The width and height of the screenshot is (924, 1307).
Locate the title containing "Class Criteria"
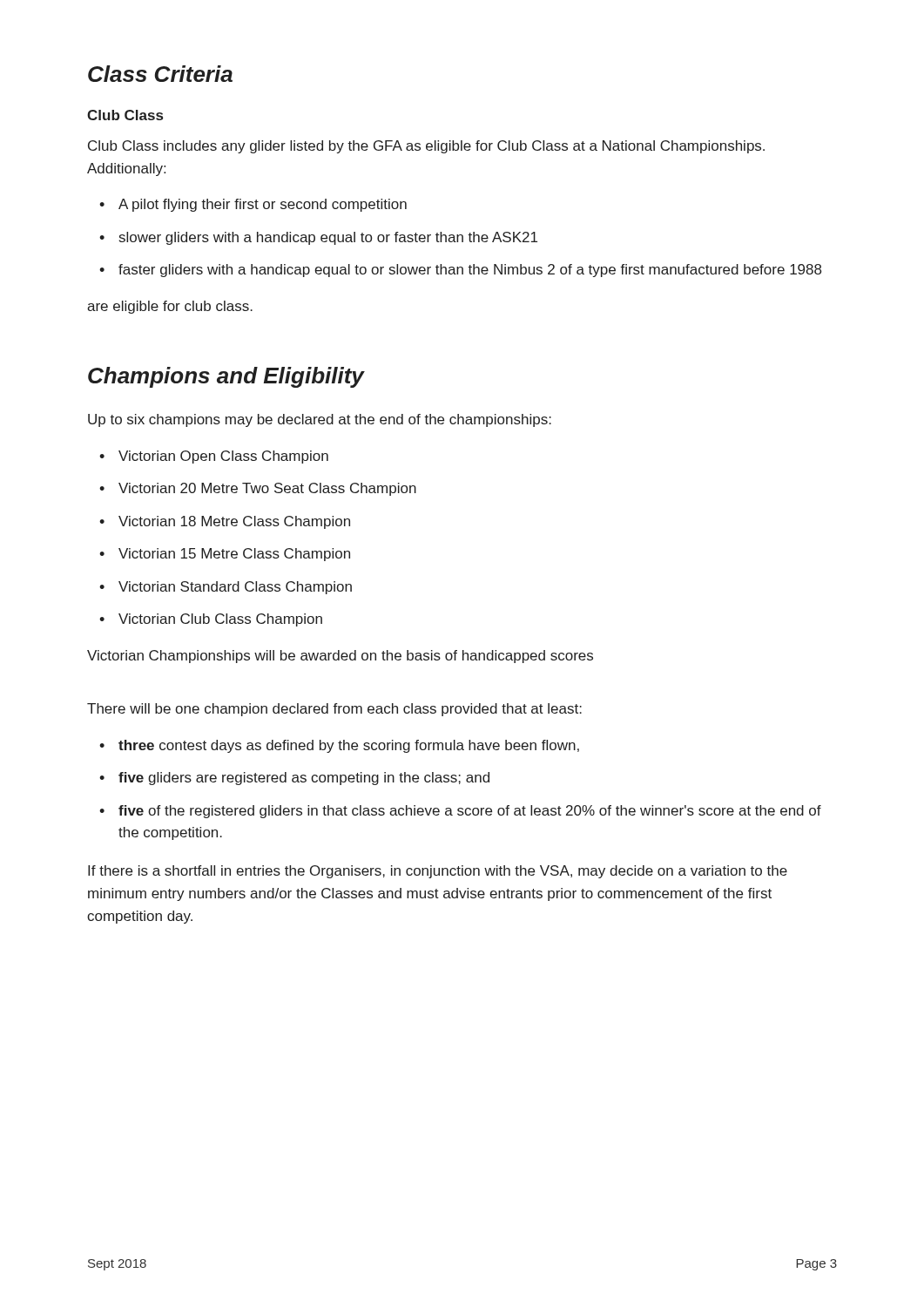[160, 74]
